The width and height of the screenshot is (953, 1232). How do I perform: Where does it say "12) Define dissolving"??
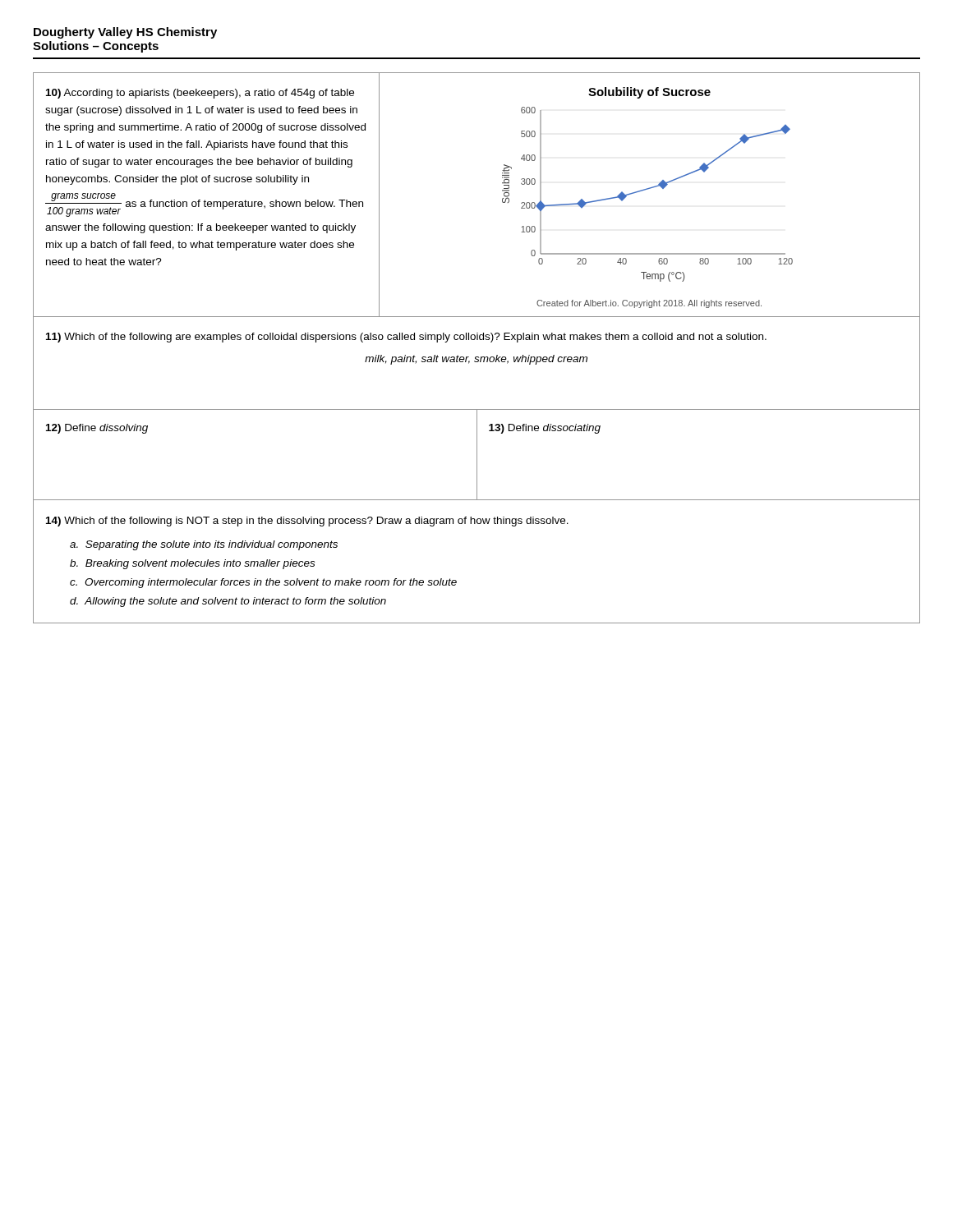click(x=97, y=427)
